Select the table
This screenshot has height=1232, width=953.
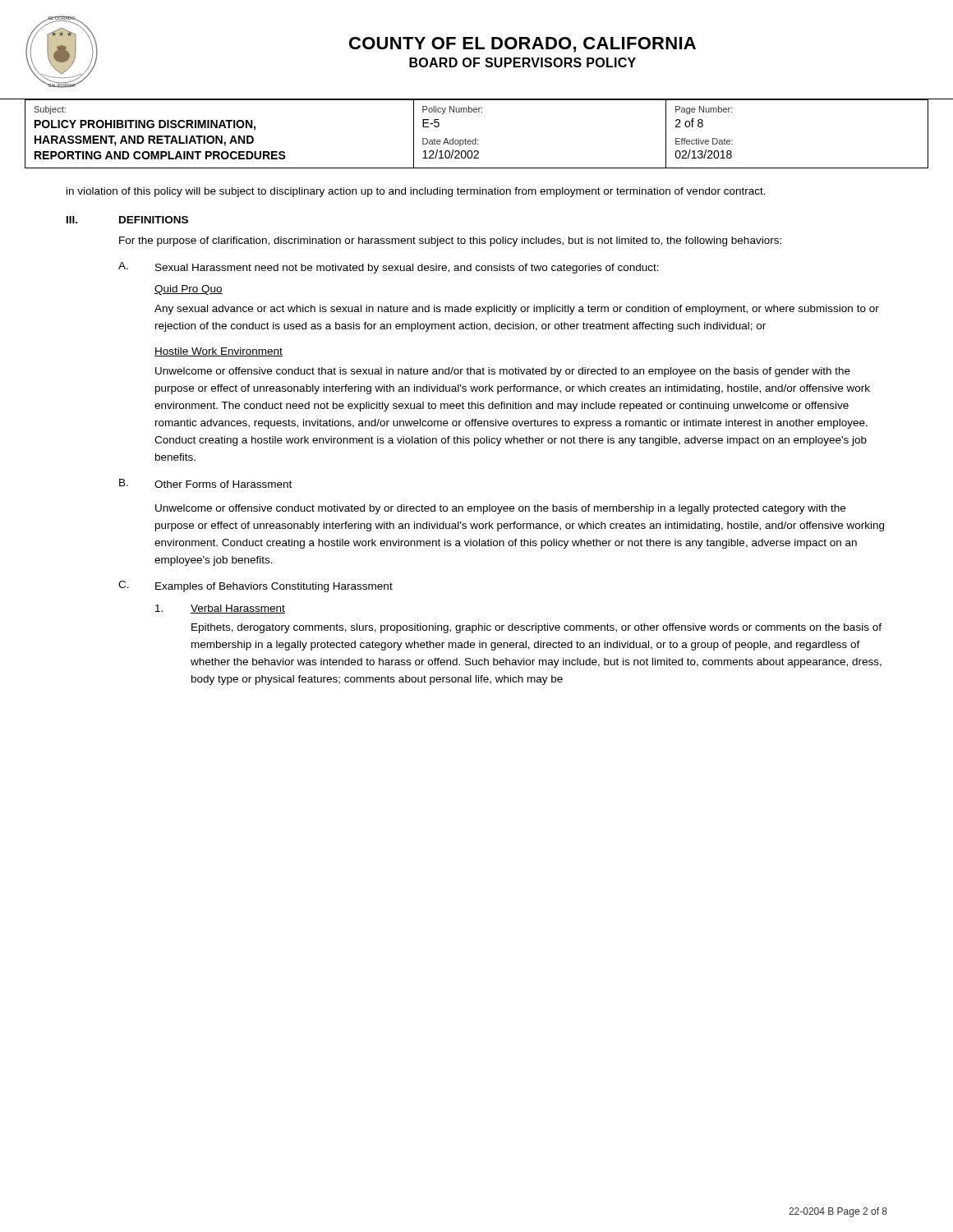(476, 134)
